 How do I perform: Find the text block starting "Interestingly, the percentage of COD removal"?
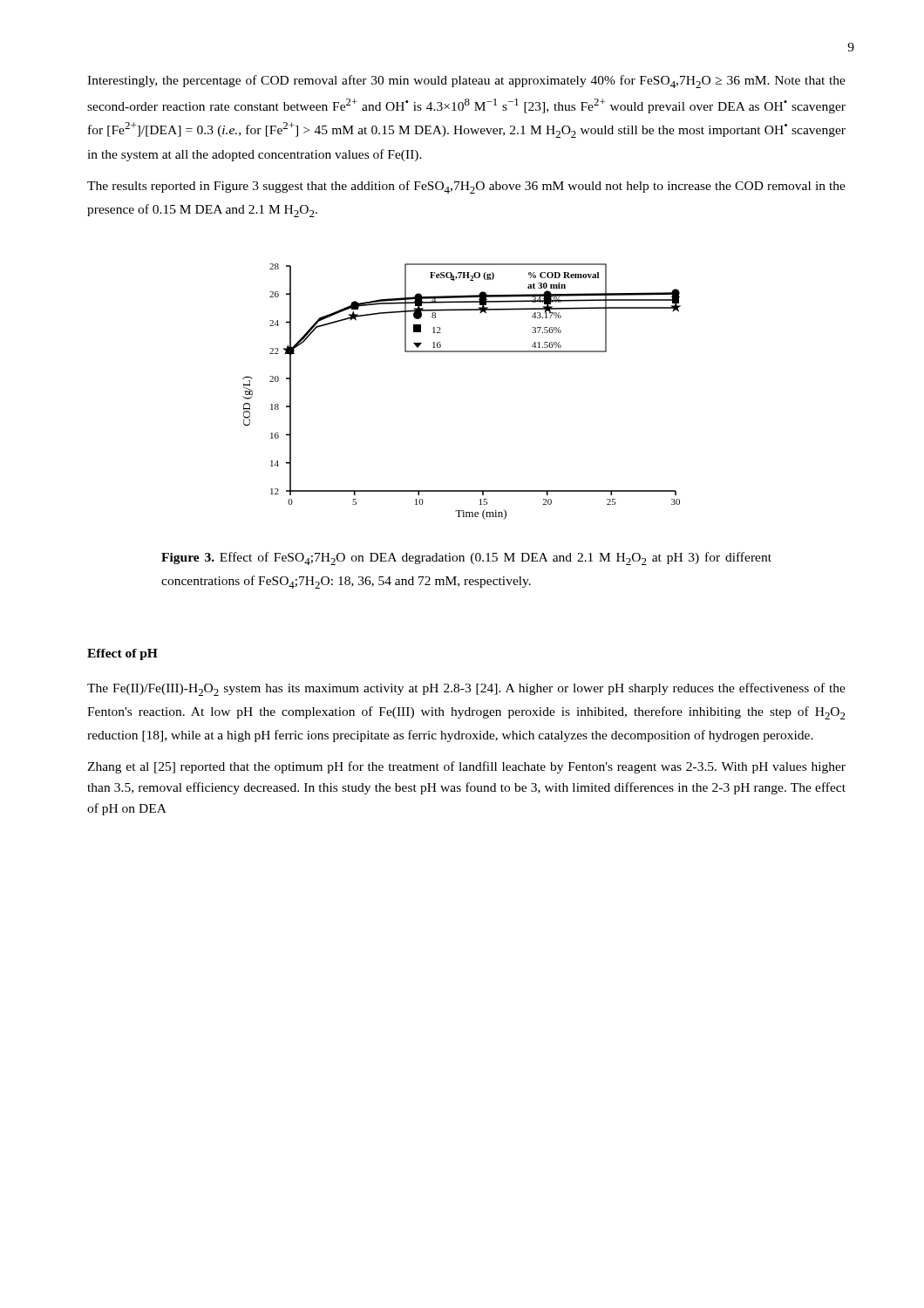[x=466, y=117]
